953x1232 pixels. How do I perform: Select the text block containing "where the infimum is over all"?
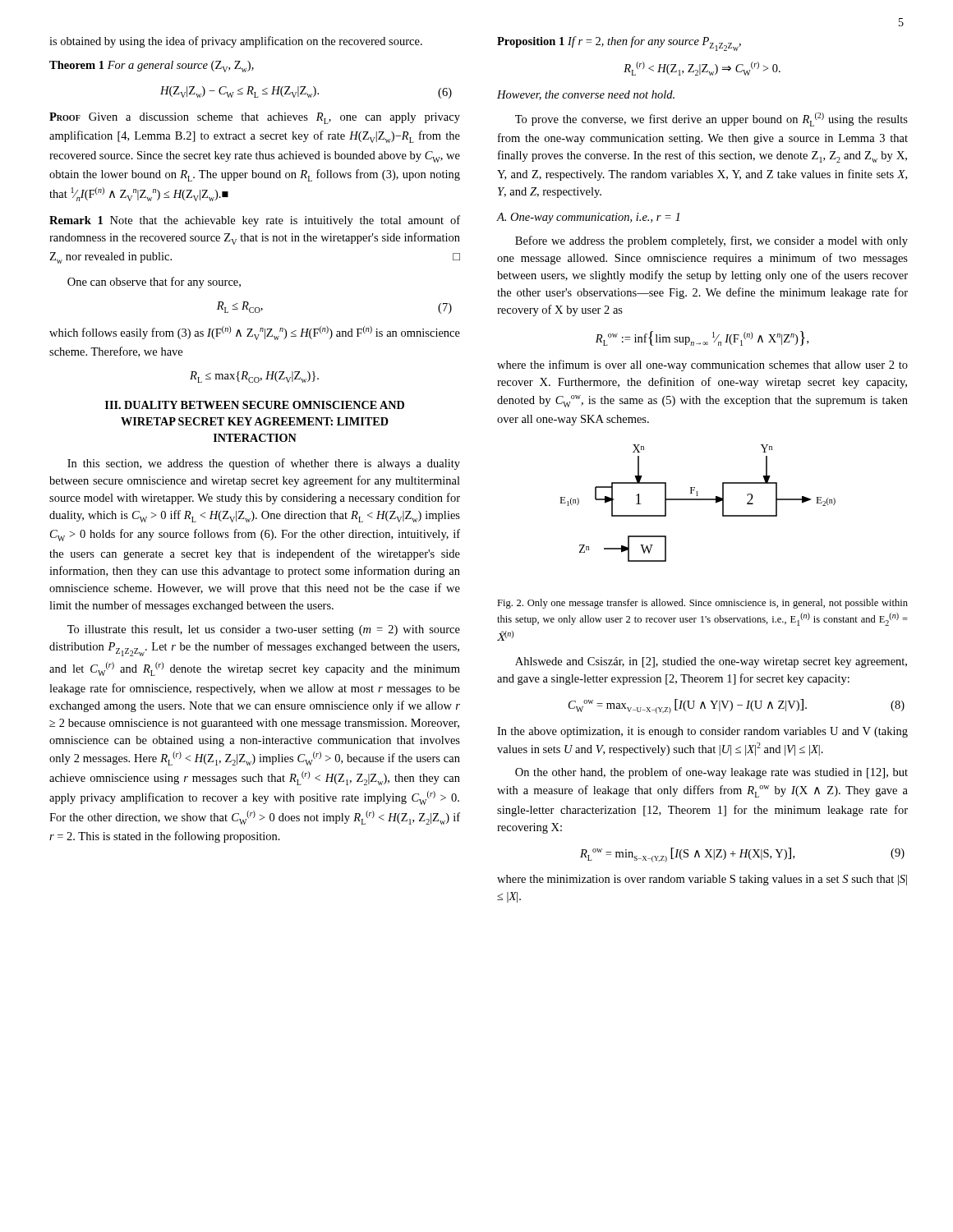coord(702,392)
